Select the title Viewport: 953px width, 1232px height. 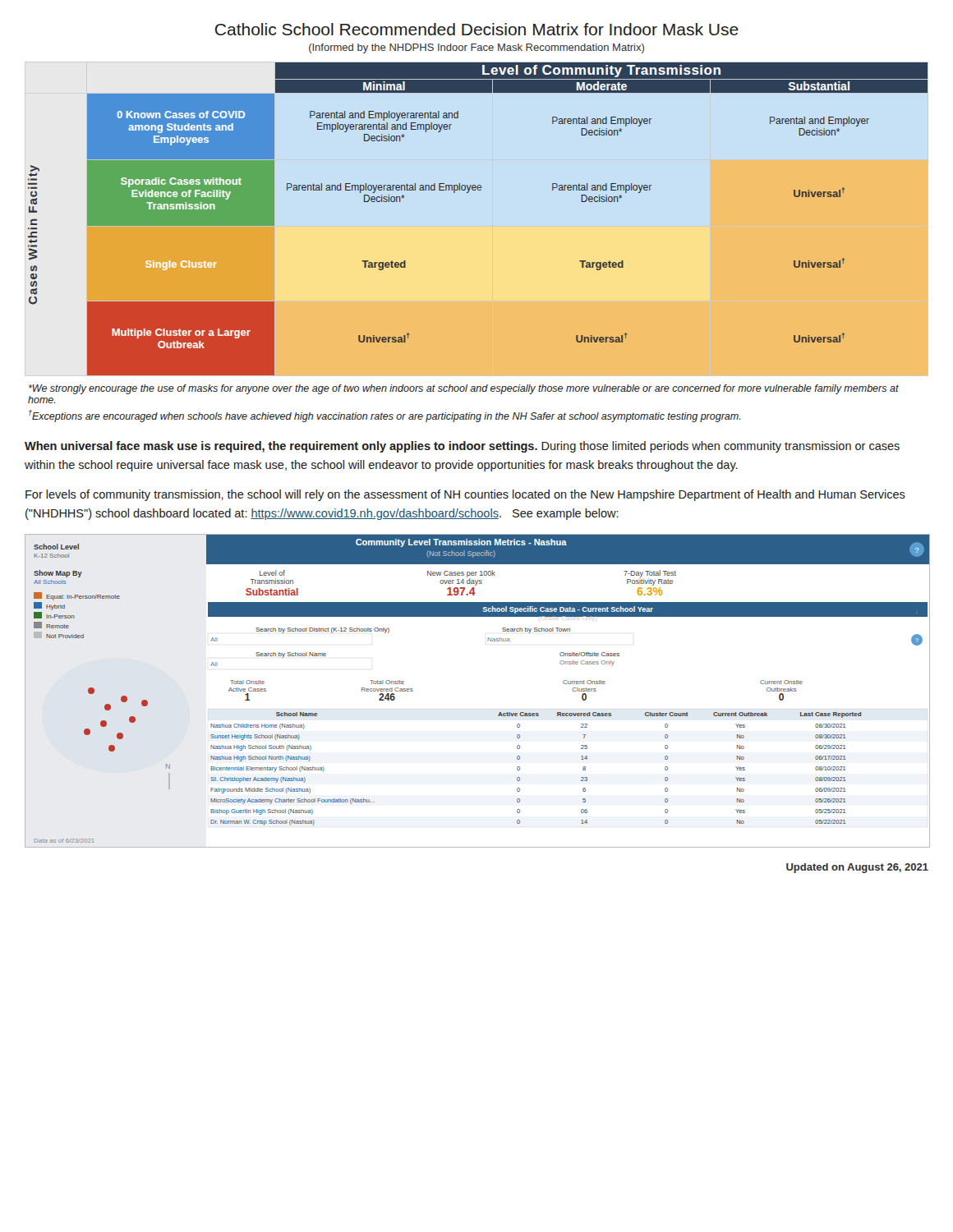pyautogui.click(x=476, y=29)
